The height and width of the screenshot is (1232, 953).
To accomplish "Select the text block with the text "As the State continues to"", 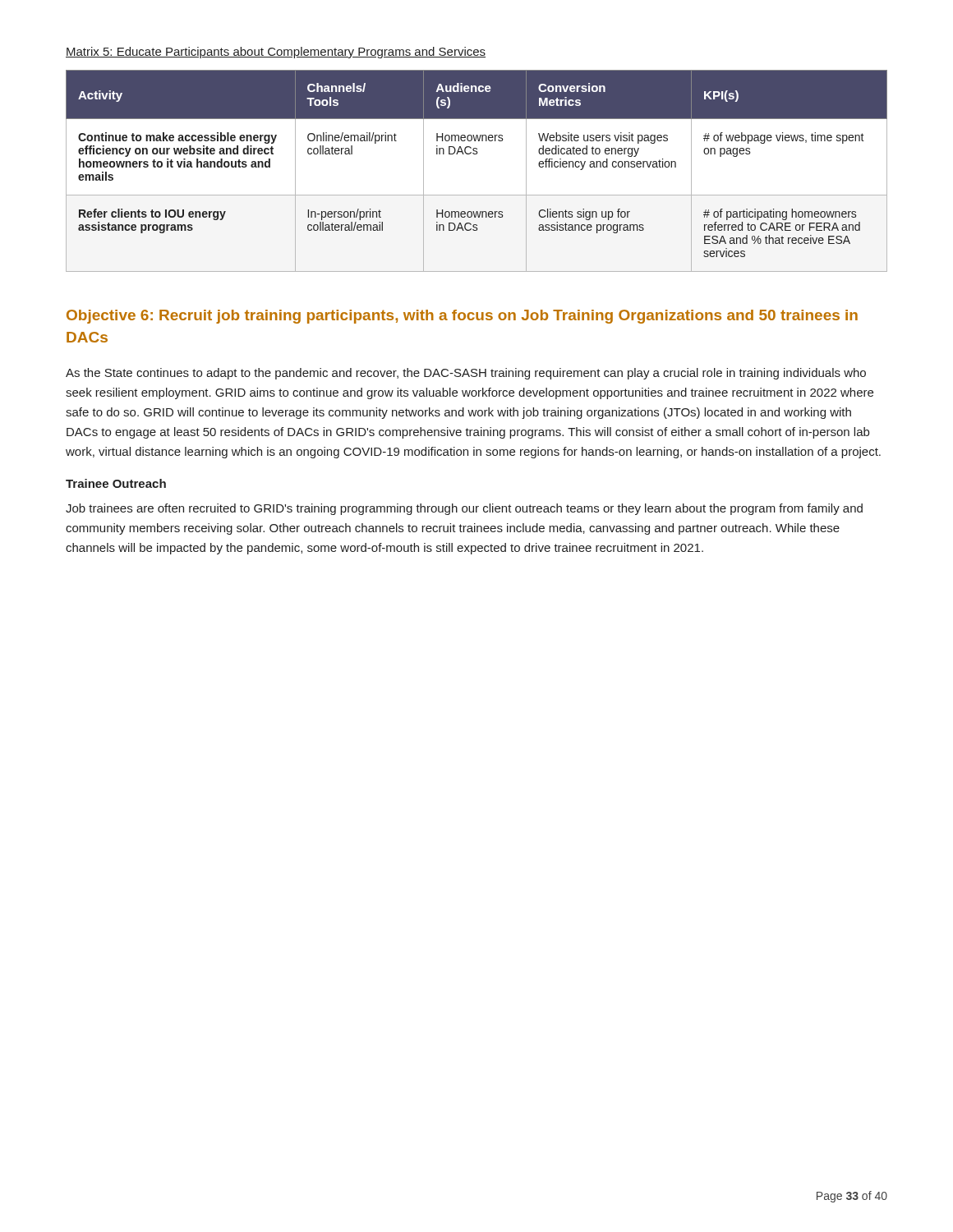I will point(474,412).
